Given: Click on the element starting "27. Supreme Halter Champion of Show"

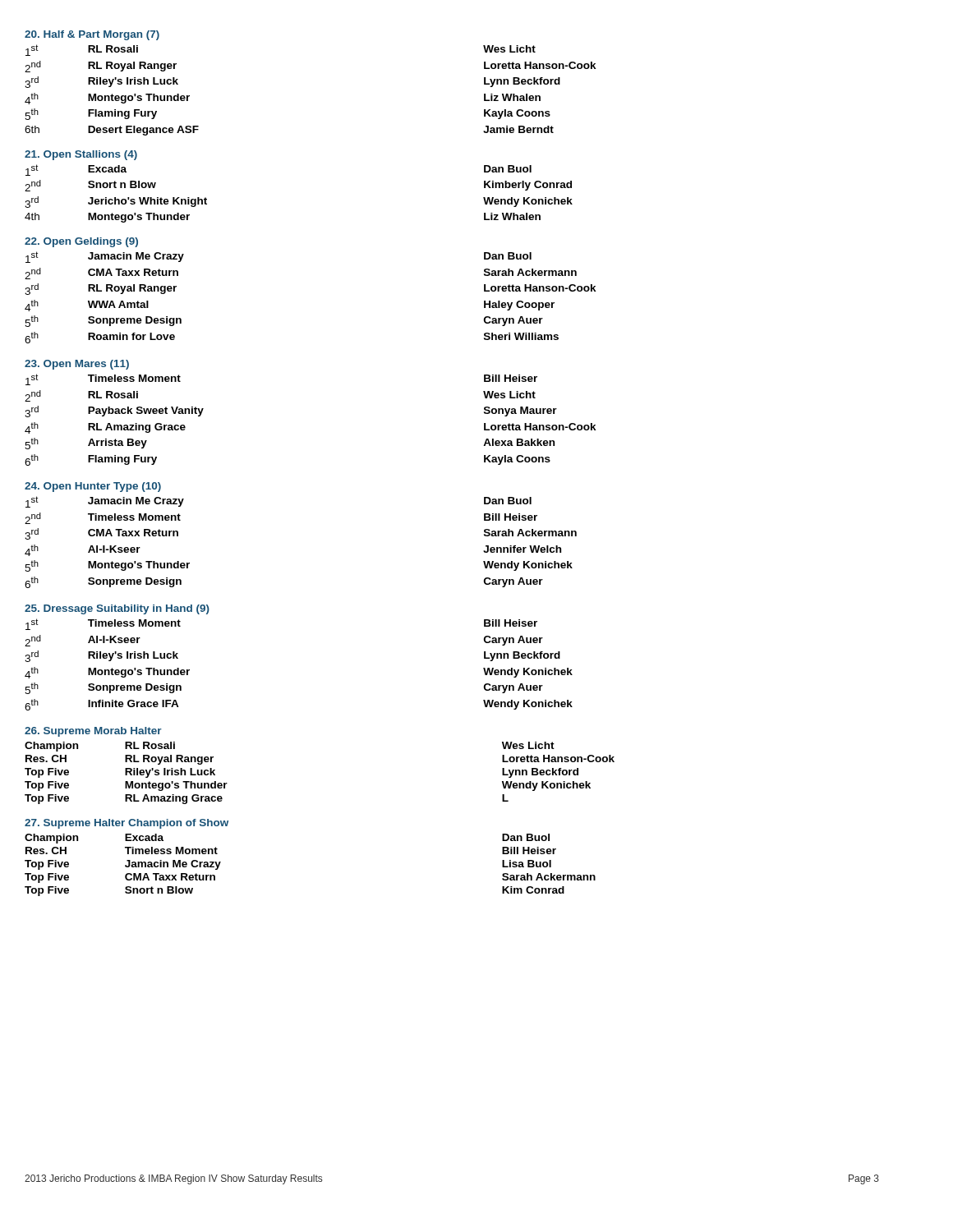Looking at the screenshot, I should 127,823.
